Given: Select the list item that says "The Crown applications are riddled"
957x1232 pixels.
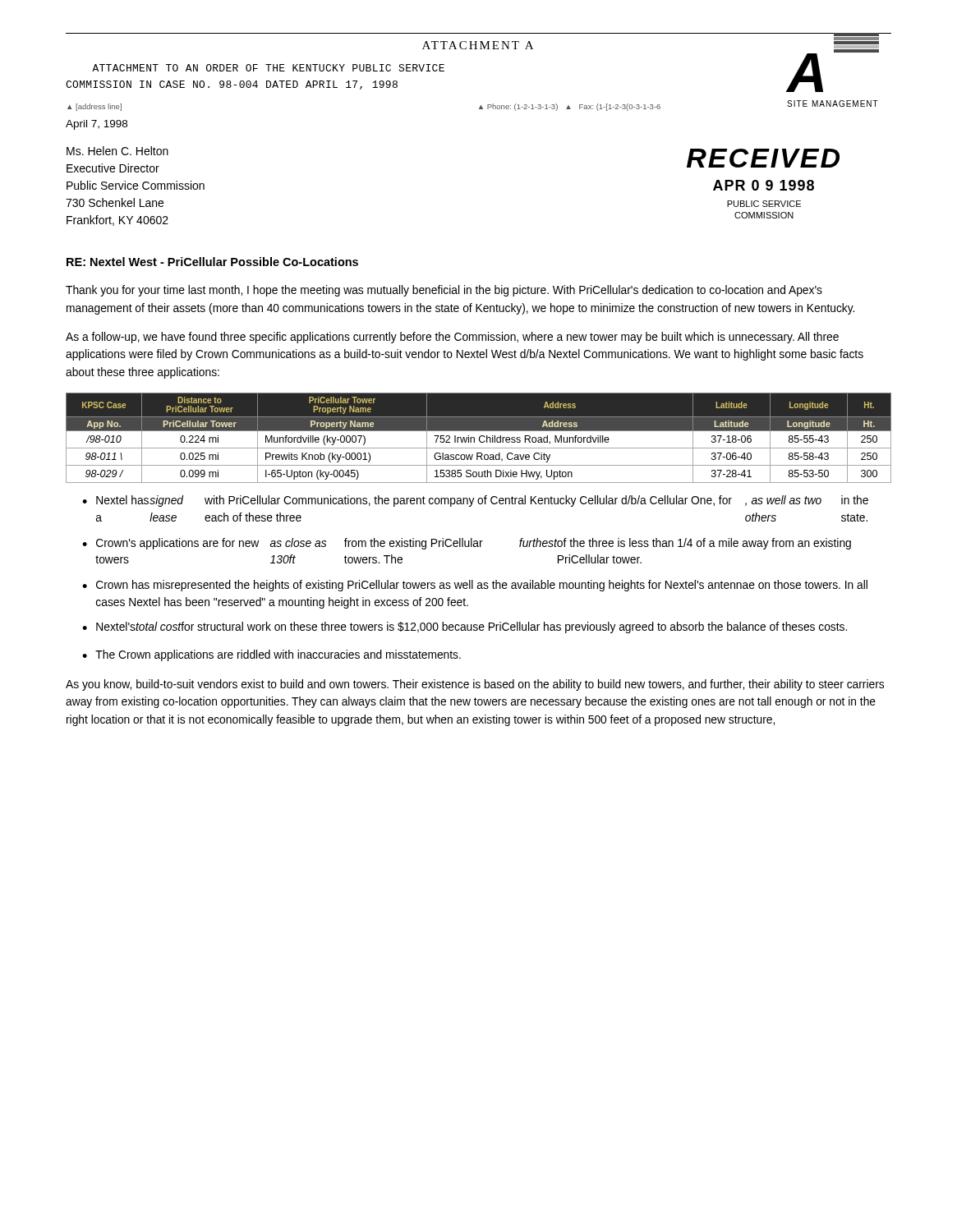Looking at the screenshot, I should (279, 655).
